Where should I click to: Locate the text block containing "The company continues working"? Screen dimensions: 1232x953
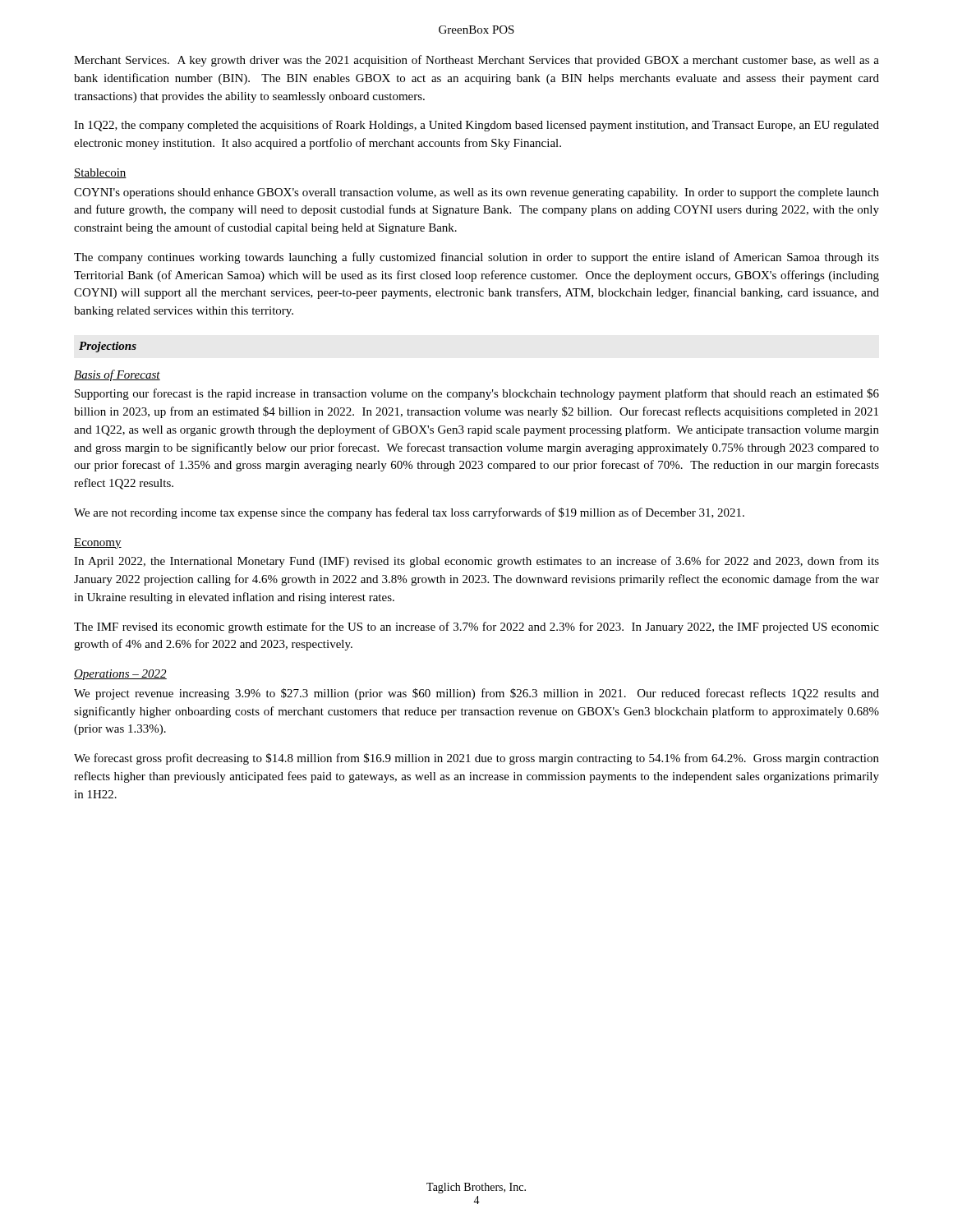(x=476, y=284)
